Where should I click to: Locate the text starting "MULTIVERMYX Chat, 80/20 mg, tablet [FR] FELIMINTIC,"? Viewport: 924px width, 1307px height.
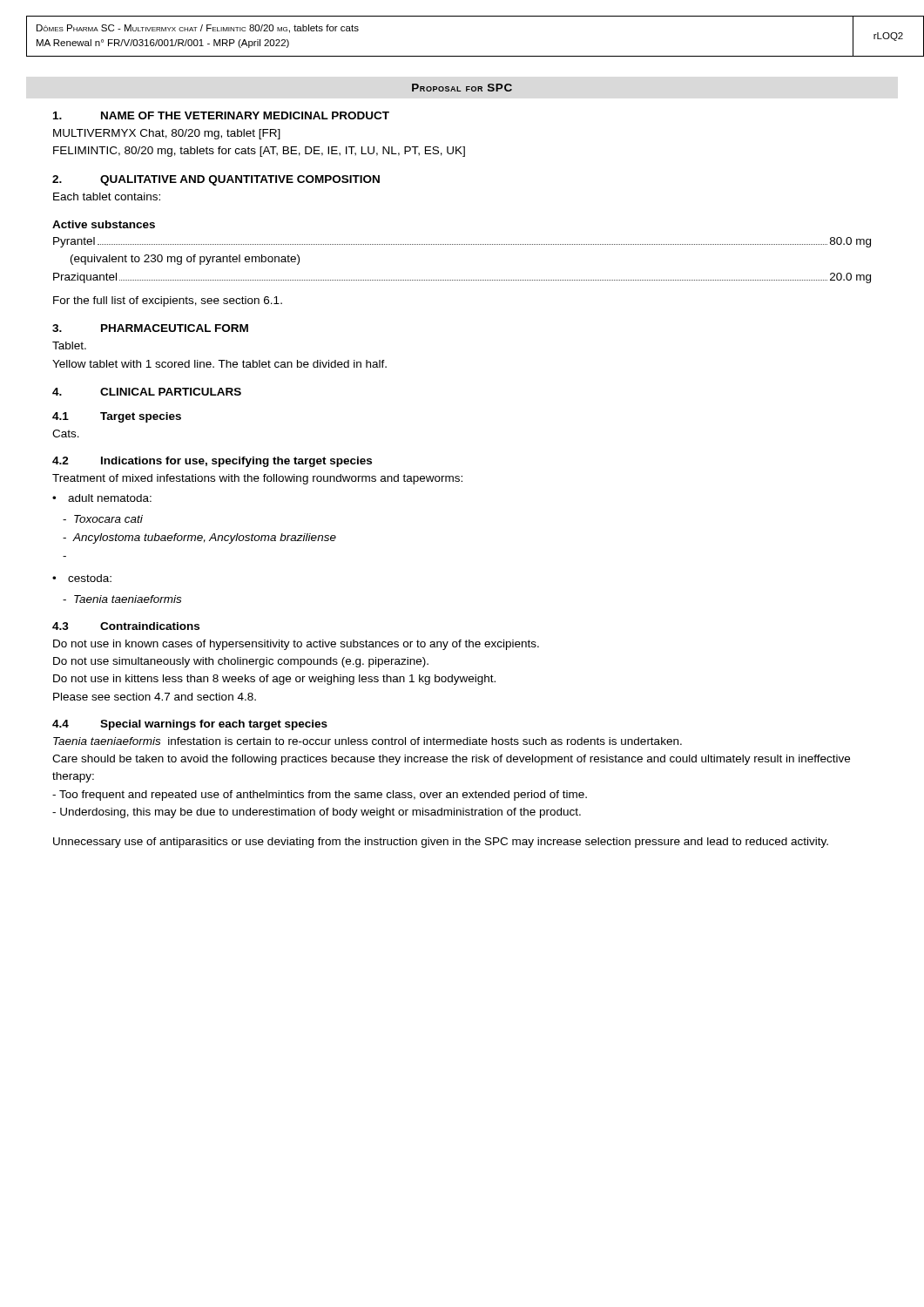coord(259,142)
